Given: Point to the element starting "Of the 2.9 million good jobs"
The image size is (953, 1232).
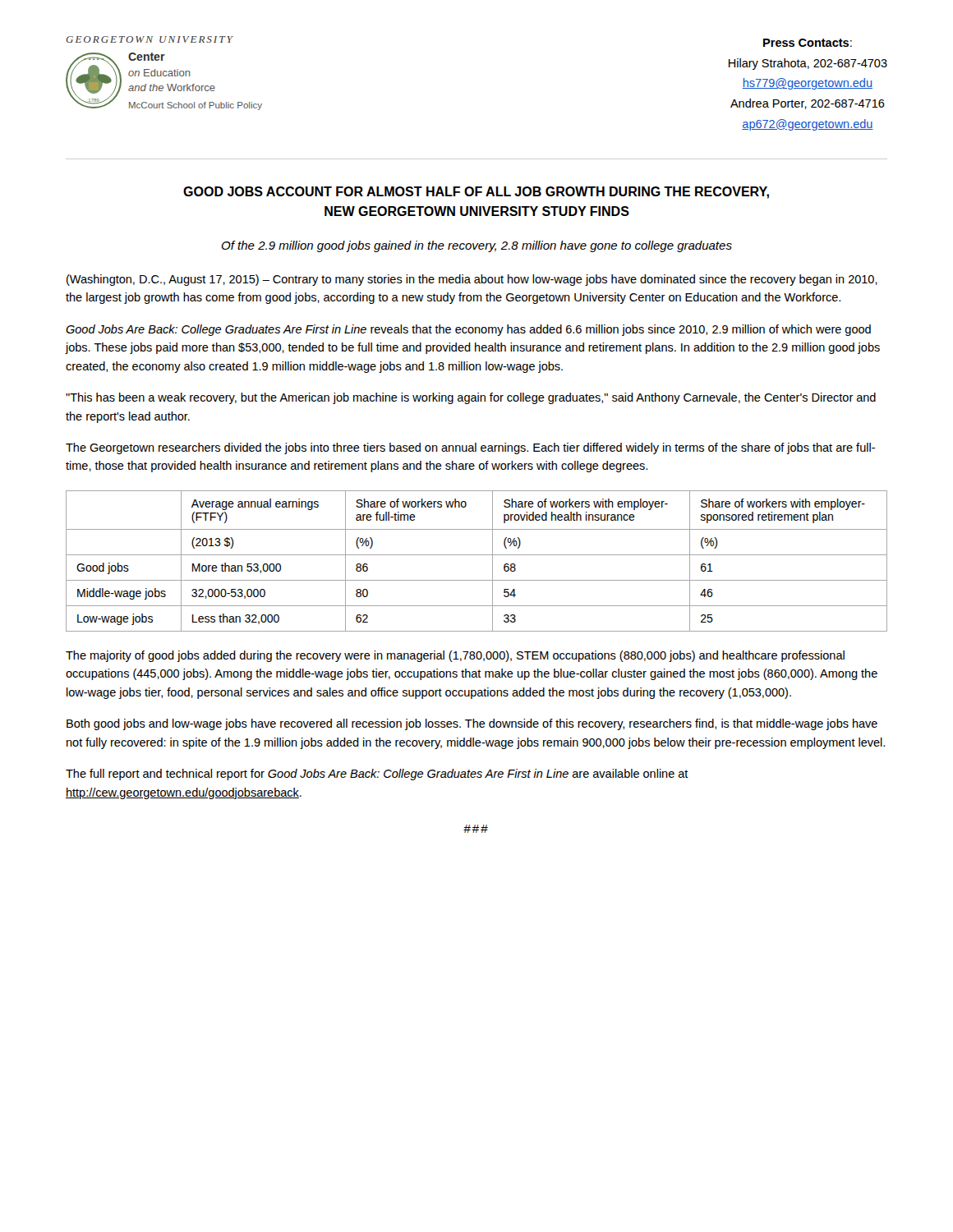Looking at the screenshot, I should point(476,245).
